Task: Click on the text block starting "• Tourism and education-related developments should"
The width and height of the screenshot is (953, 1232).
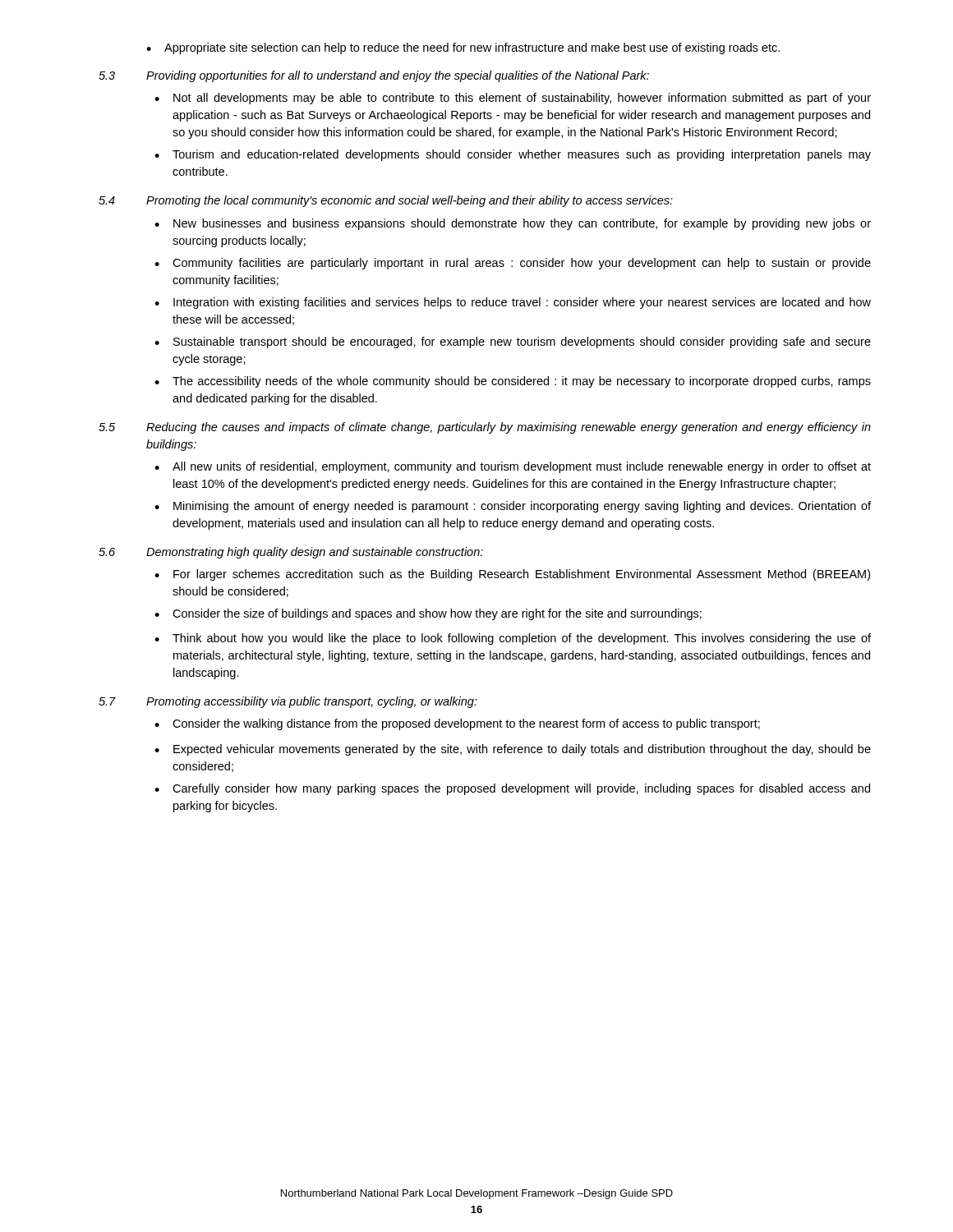Action: [513, 164]
